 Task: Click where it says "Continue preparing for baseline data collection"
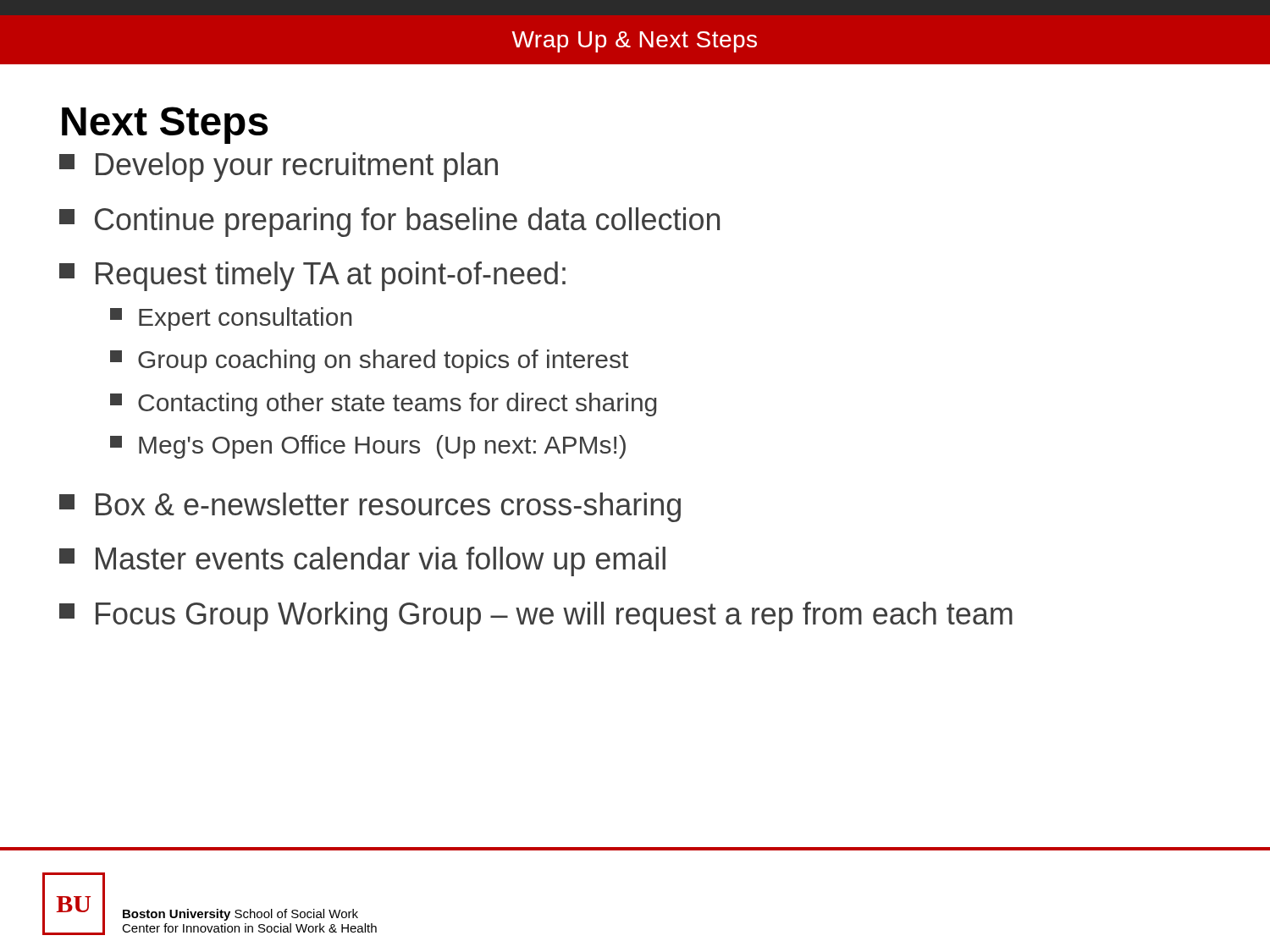(635, 220)
